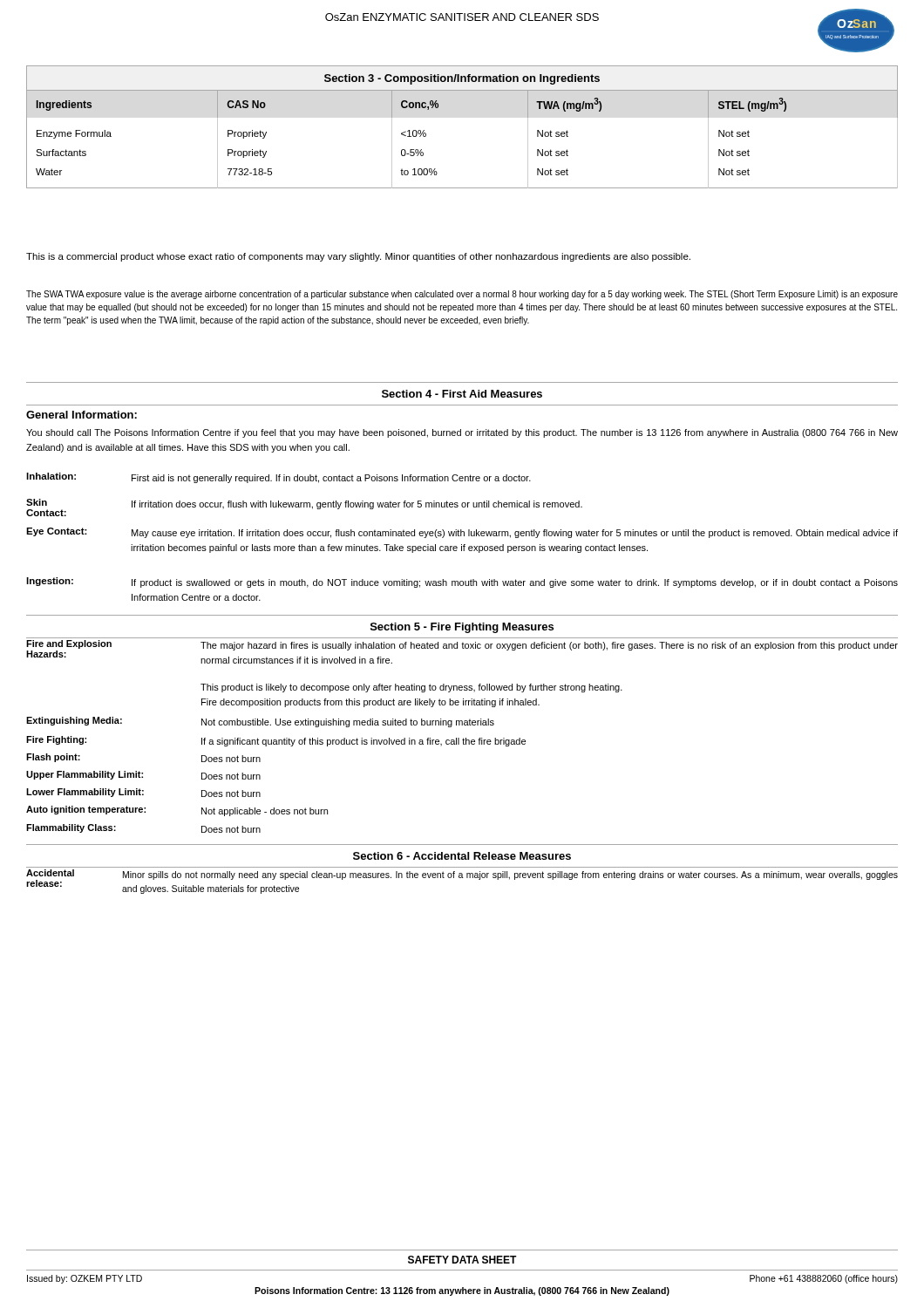Image resolution: width=924 pixels, height=1308 pixels.
Task: Click on the block starting "Section 5 - Fire Fighting Measures"
Action: (462, 627)
